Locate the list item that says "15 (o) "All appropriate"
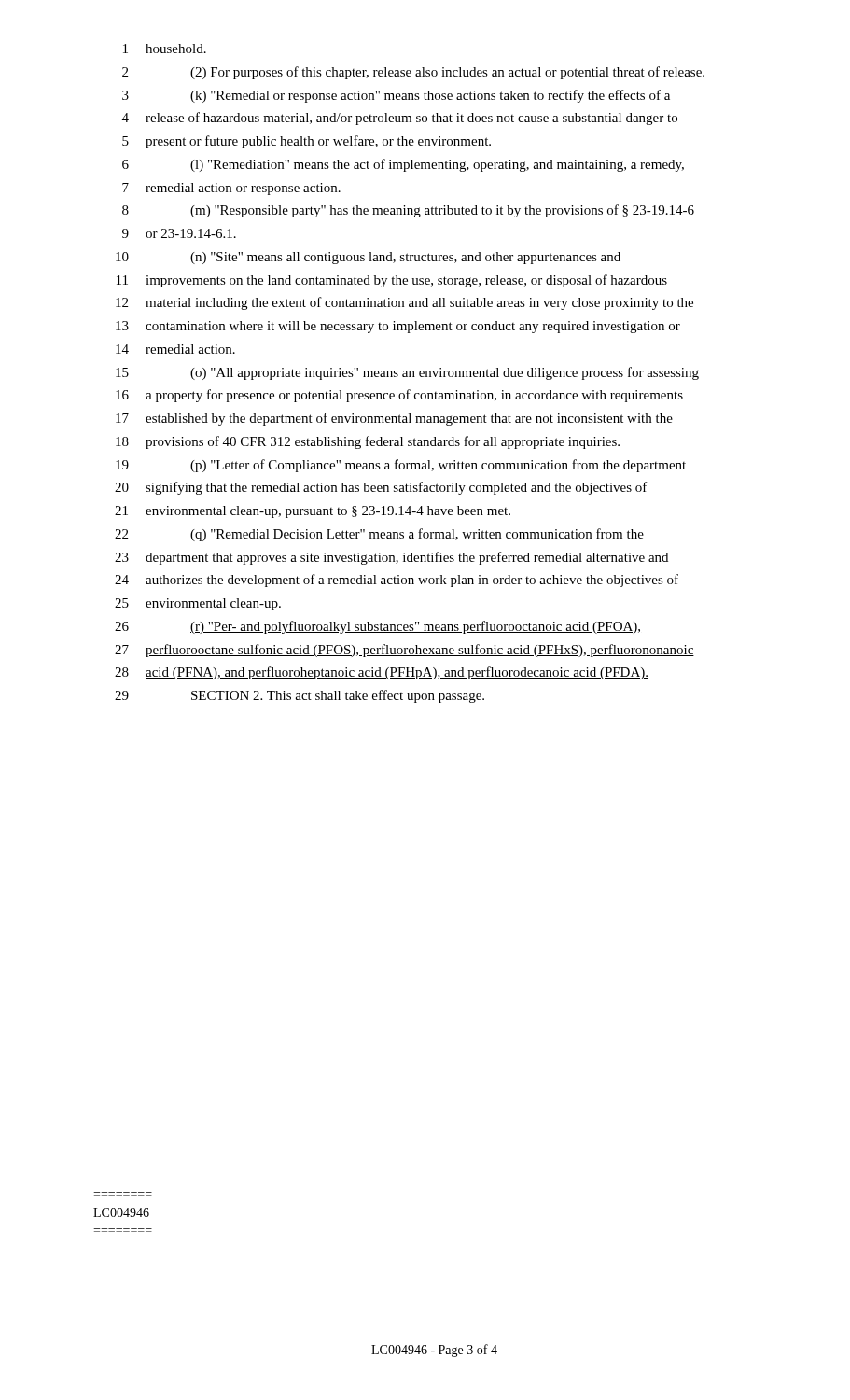 (434, 372)
